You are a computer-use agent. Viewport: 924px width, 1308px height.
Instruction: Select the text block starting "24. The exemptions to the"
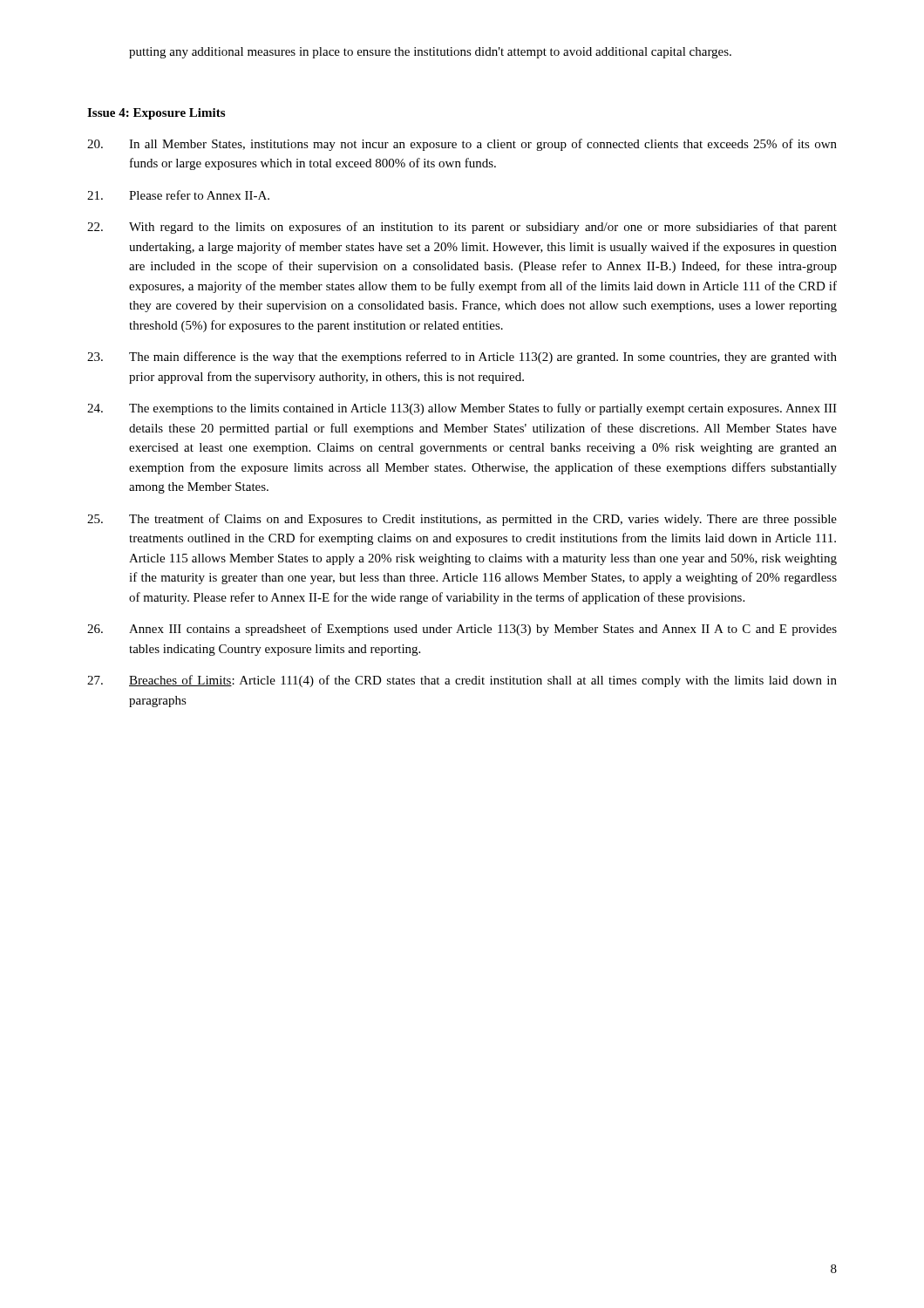[462, 448]
